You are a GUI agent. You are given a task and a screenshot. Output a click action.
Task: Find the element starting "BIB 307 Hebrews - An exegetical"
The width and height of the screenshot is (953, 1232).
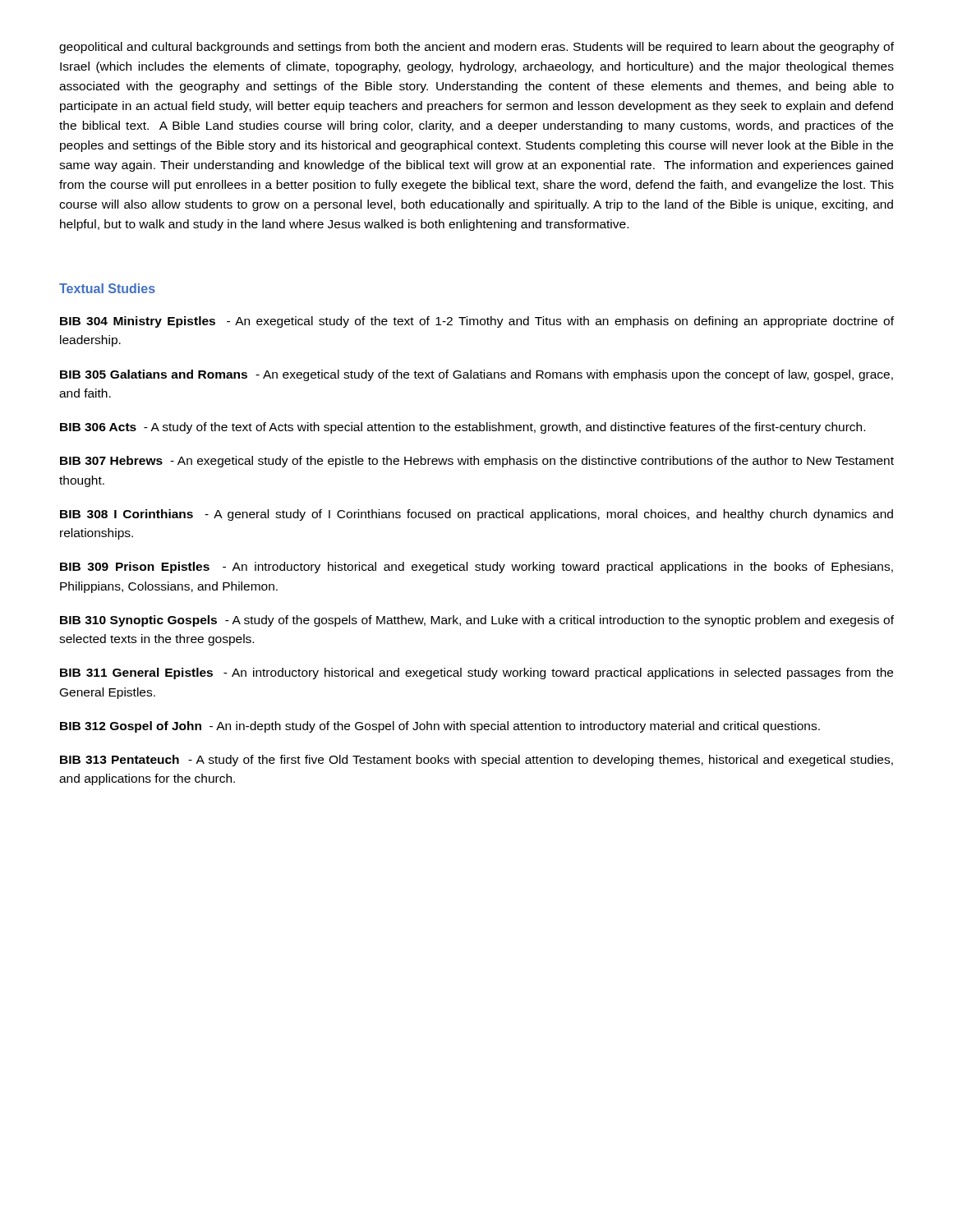coord(476,470)
